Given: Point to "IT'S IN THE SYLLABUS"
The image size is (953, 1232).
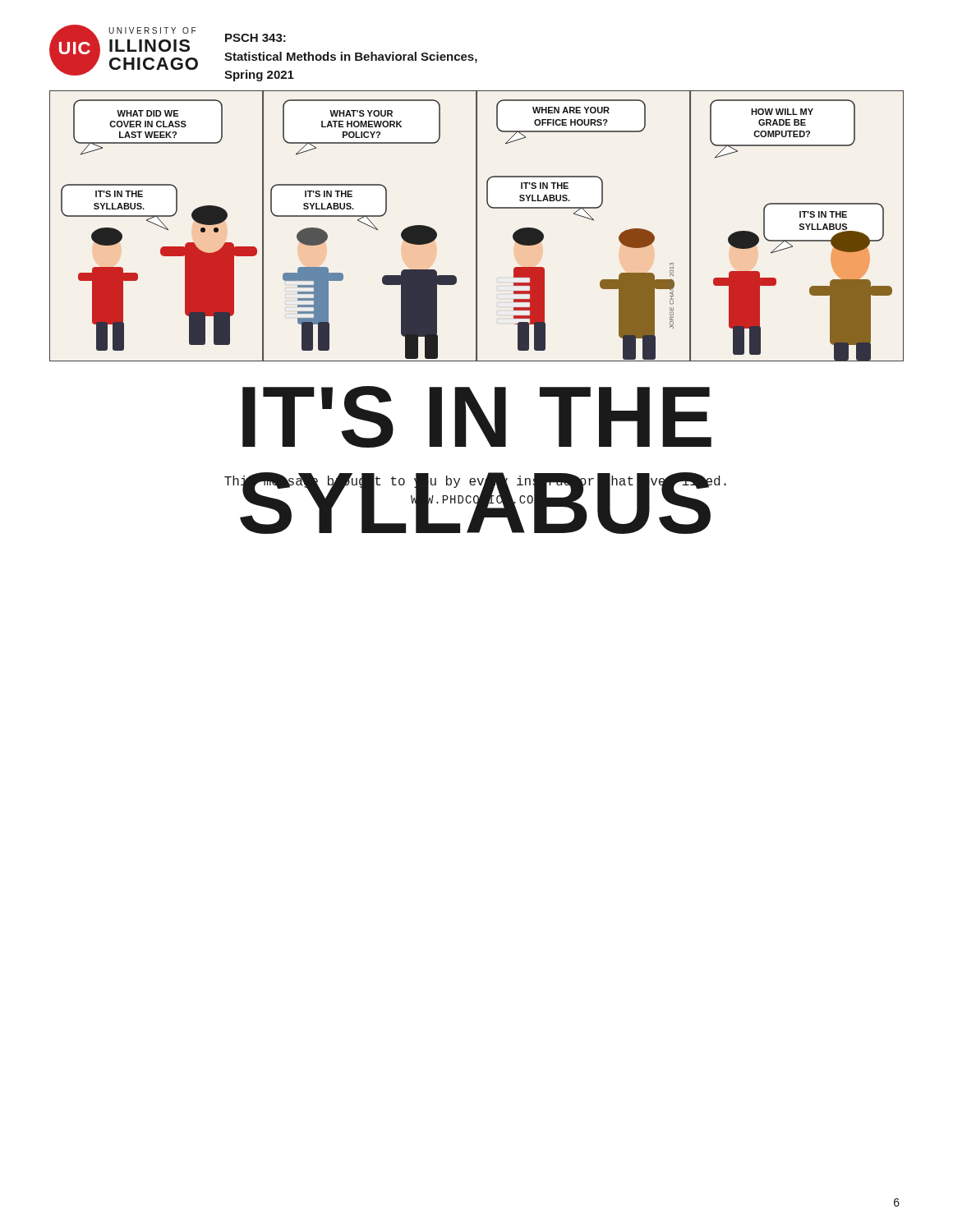Looking at the screenshot, I should 476,460.
